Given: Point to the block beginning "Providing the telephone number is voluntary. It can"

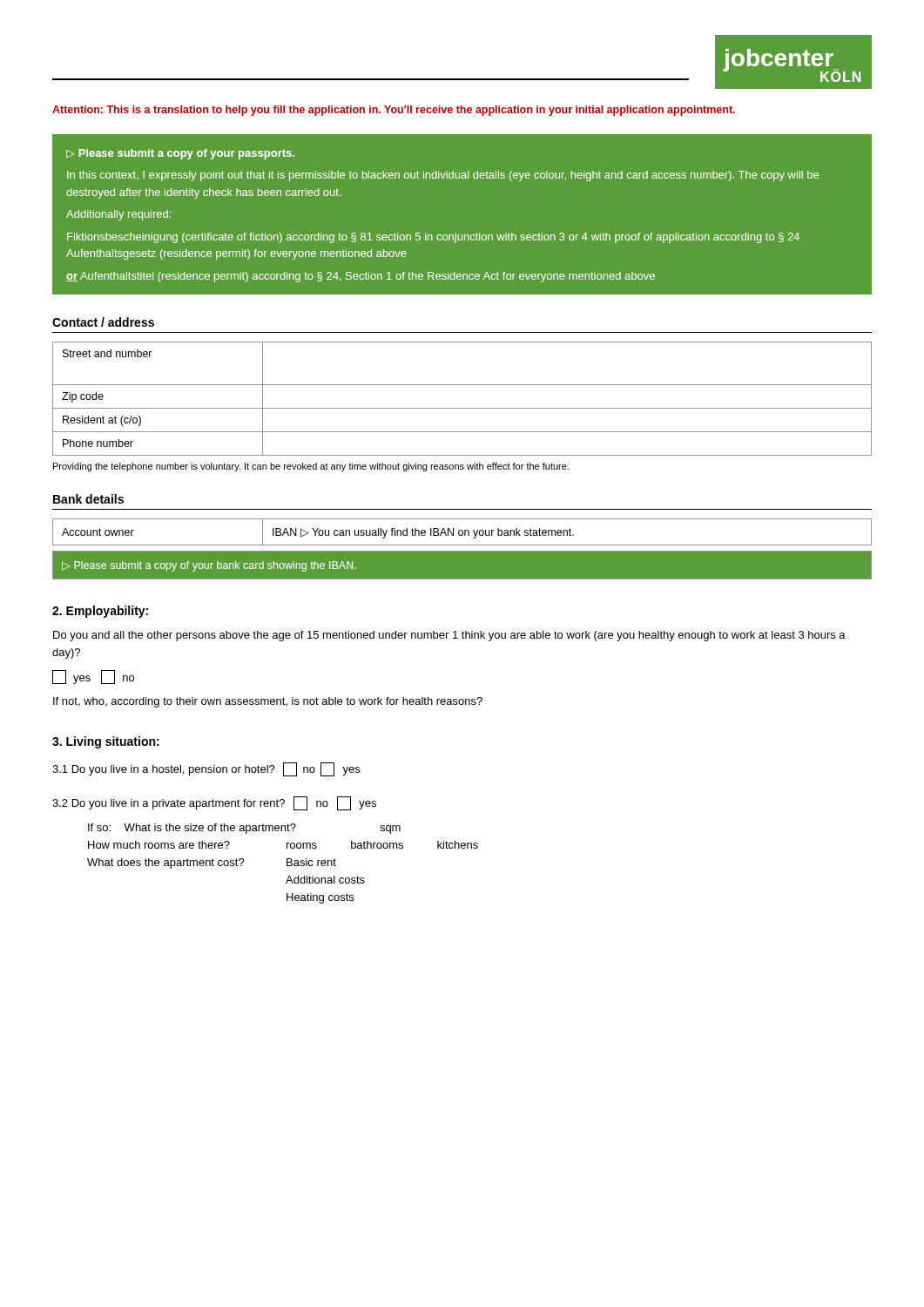Looking at the screenshot, I should (311, 466).
